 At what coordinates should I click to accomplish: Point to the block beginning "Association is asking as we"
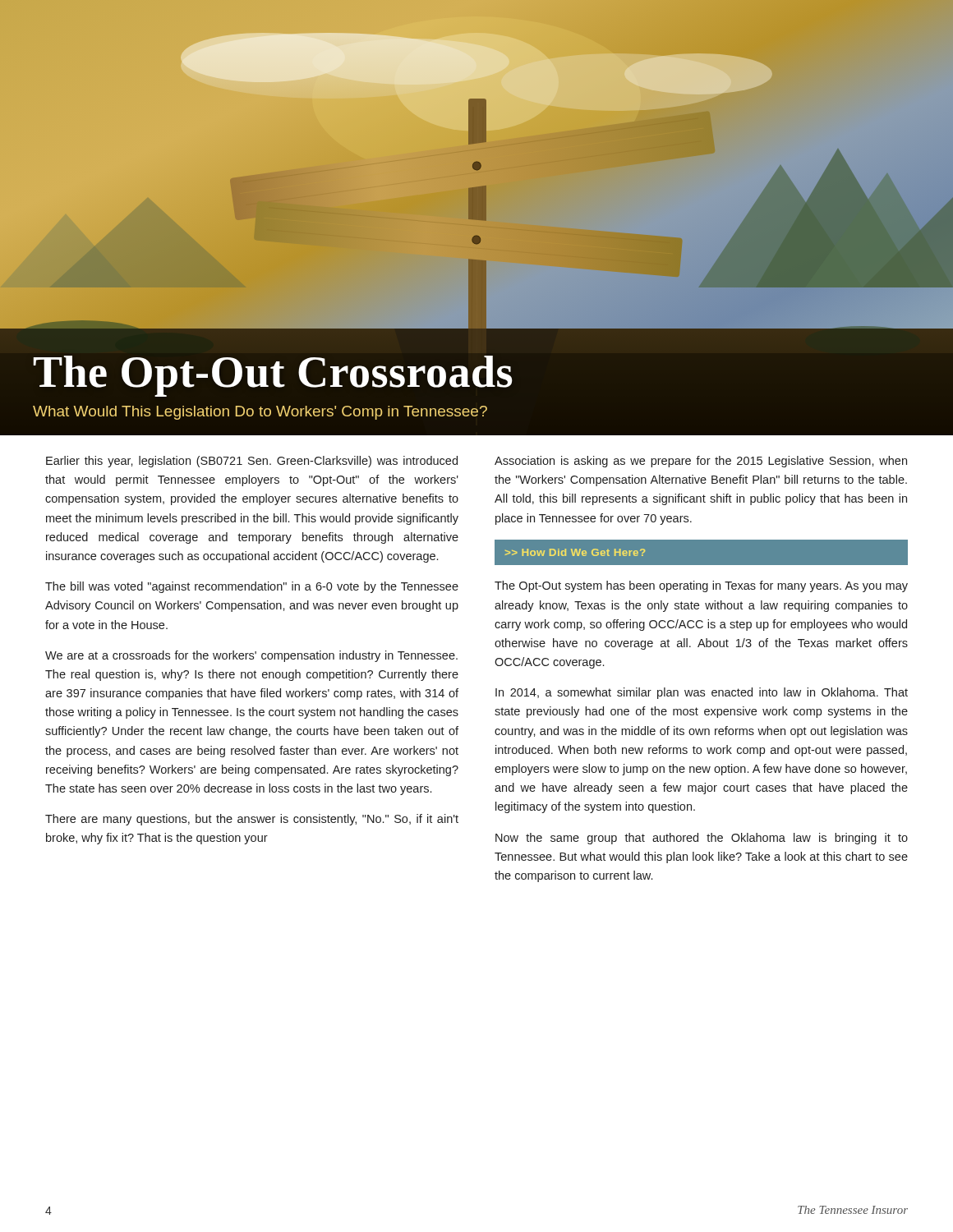pyautogui.click(x=701, y=490)
